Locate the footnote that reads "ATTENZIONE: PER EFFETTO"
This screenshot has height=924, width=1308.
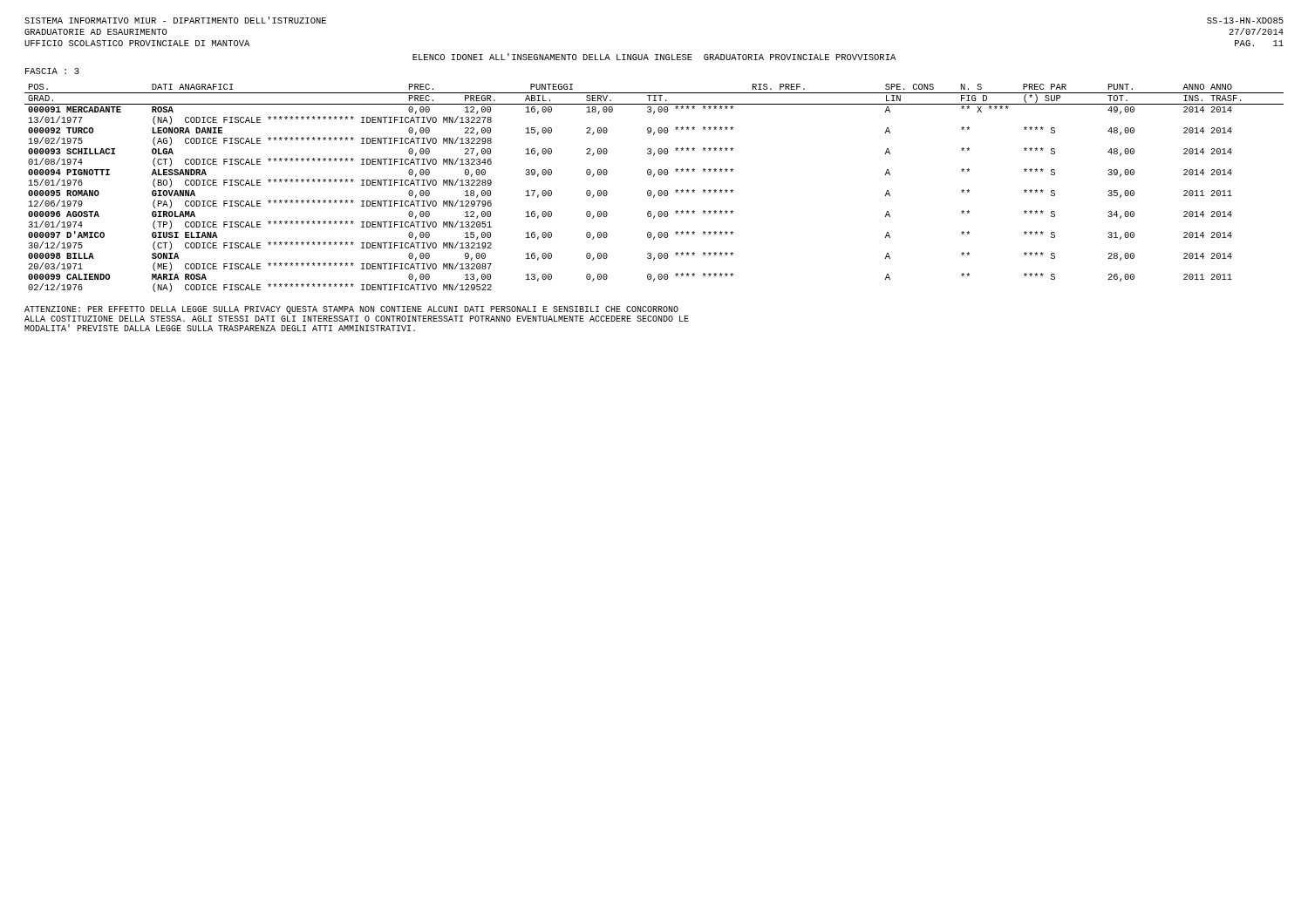coord(357,319)
